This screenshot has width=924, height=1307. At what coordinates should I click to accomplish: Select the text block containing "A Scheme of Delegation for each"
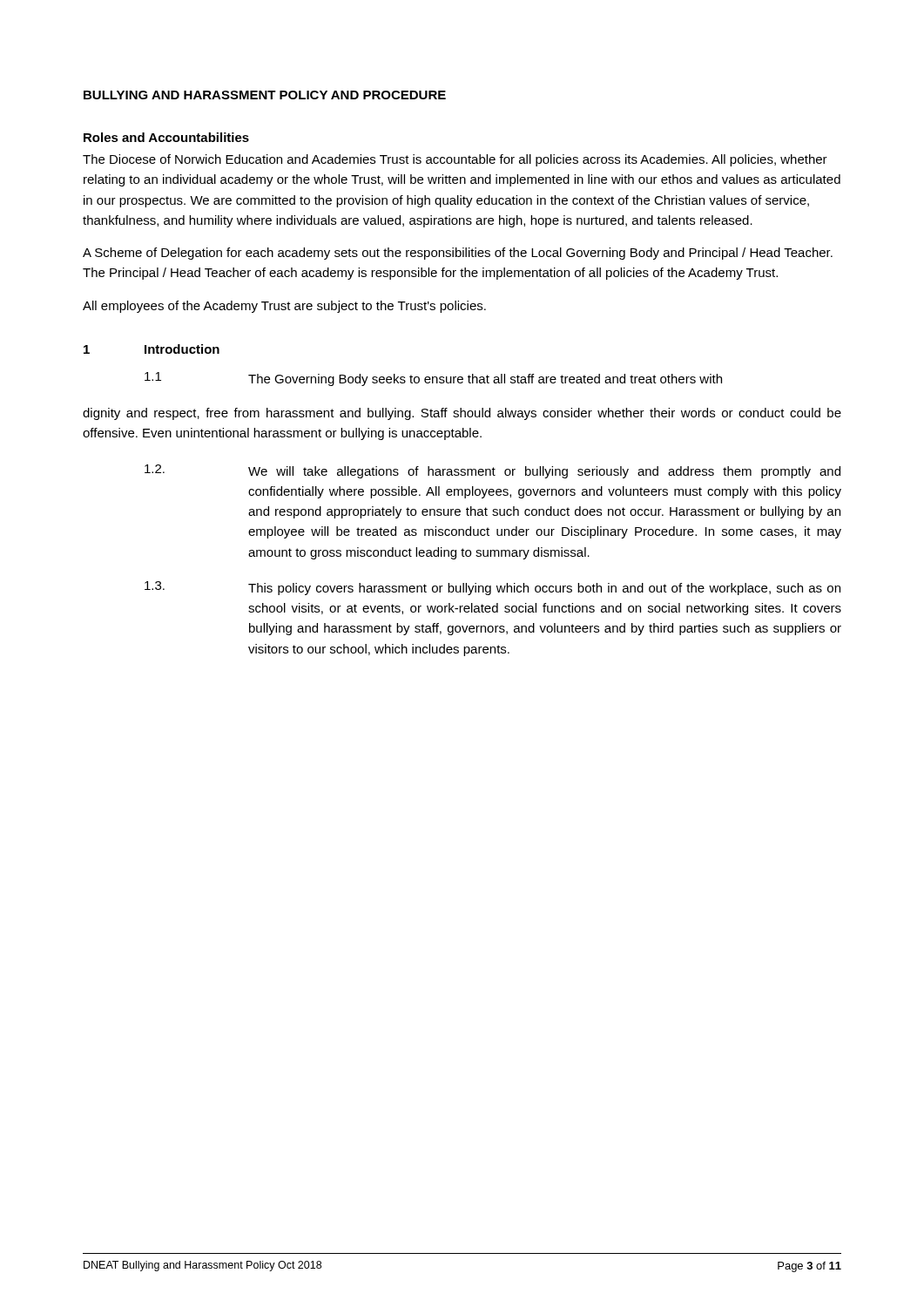pyautogui.click(x=458, y=262)
